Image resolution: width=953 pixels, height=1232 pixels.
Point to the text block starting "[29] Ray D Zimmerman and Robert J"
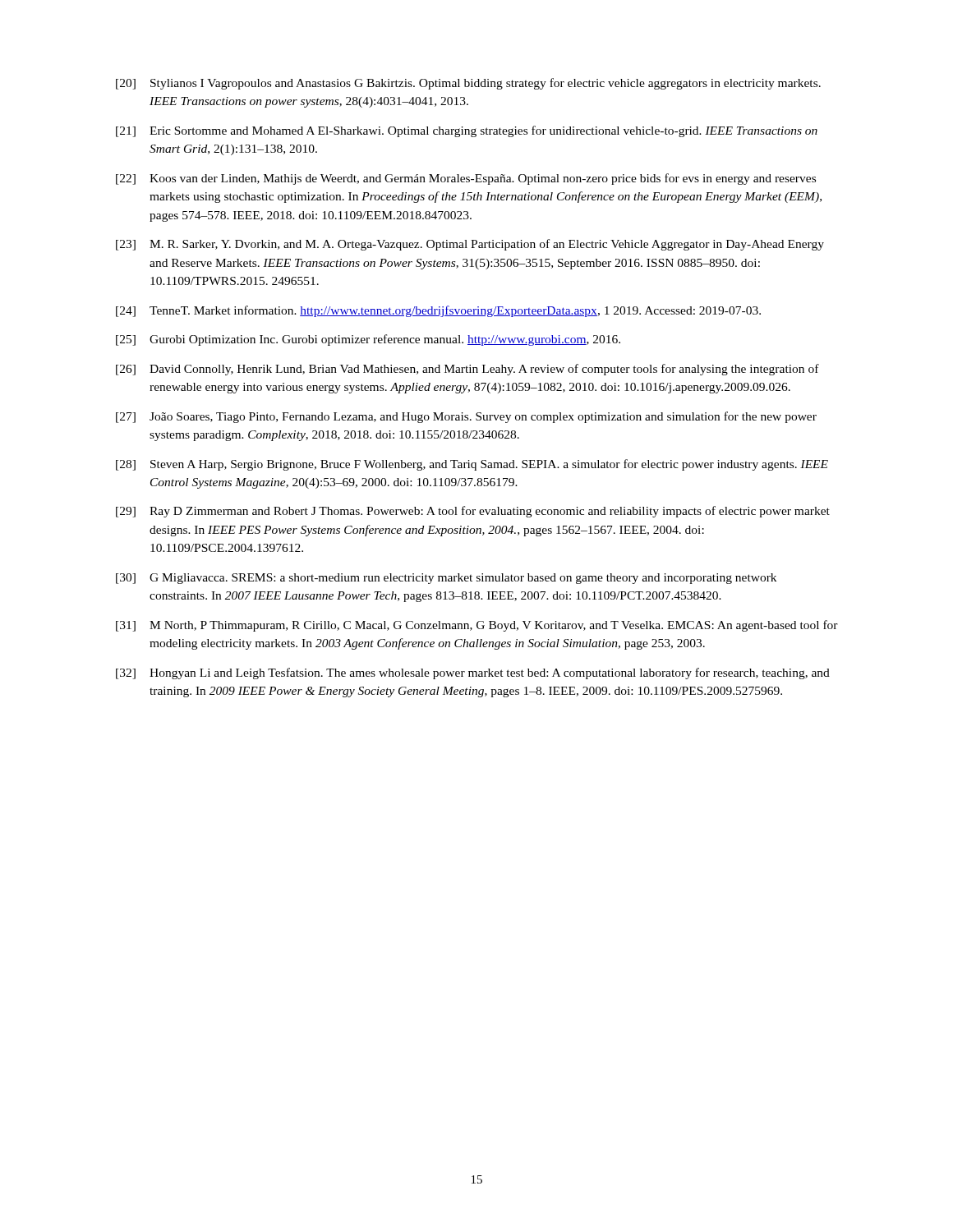[x=476, y=530]
